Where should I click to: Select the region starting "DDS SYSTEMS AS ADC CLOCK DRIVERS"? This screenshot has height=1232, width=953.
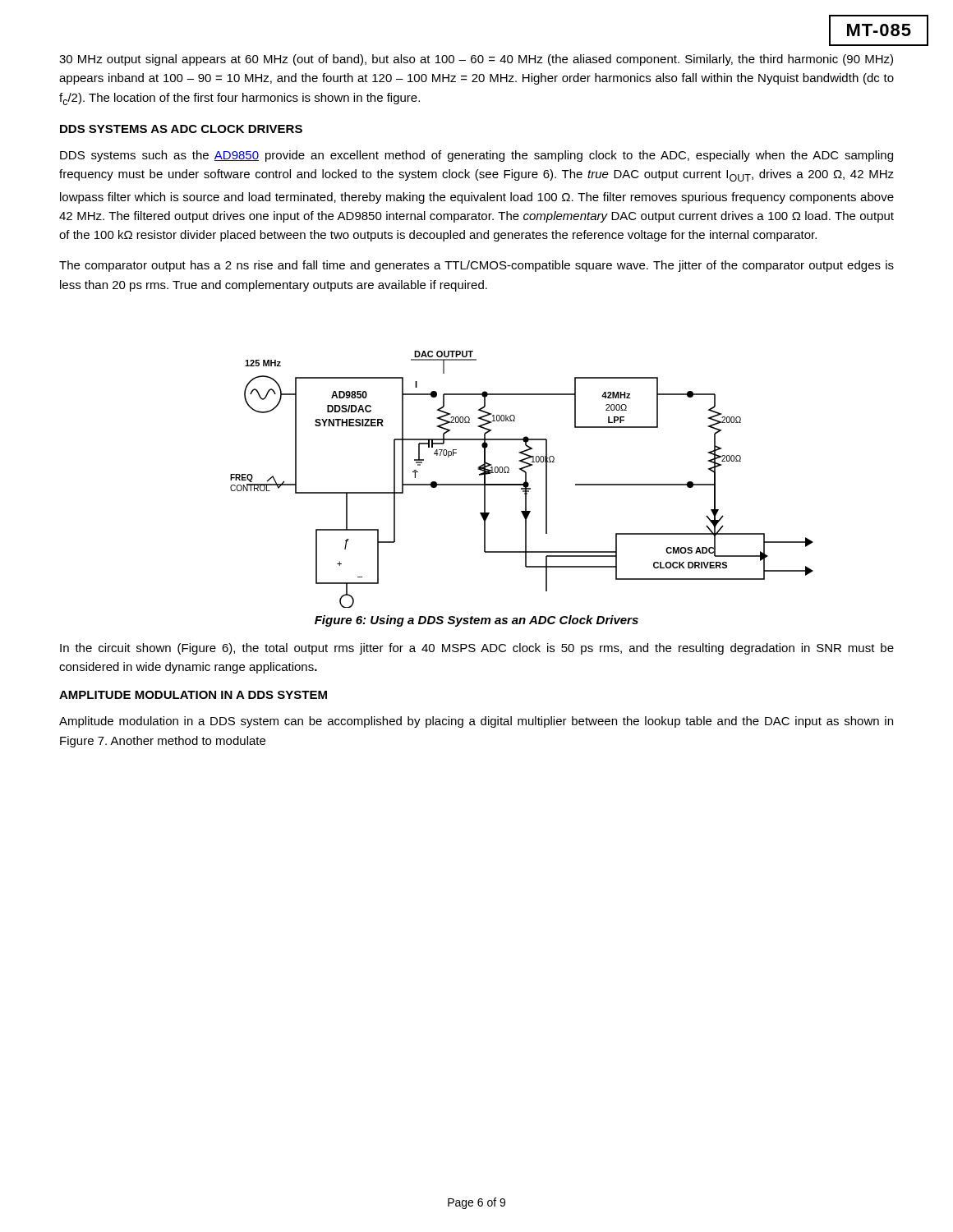(181, 128)
